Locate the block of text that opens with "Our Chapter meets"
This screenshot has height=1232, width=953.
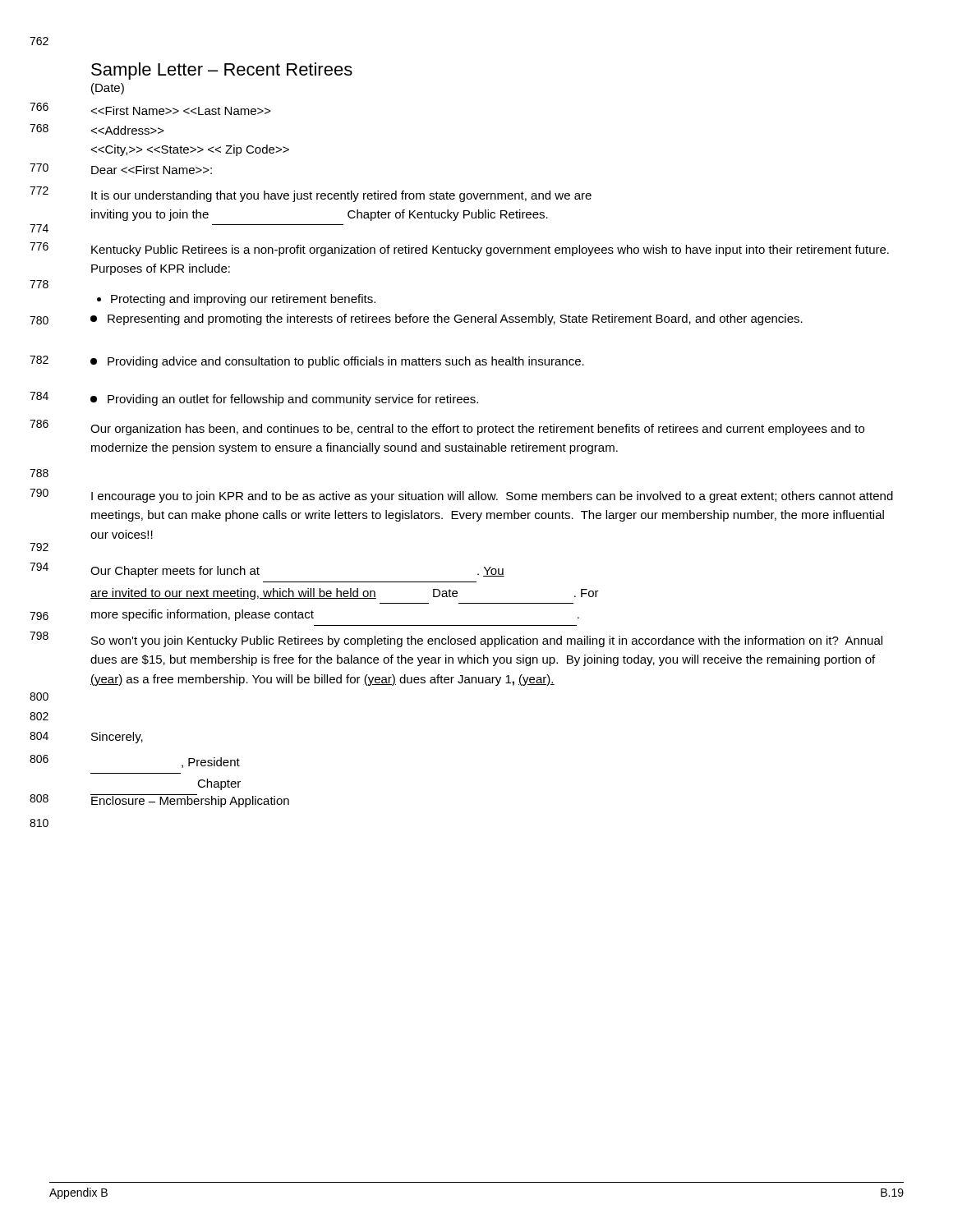coord(344,593)
